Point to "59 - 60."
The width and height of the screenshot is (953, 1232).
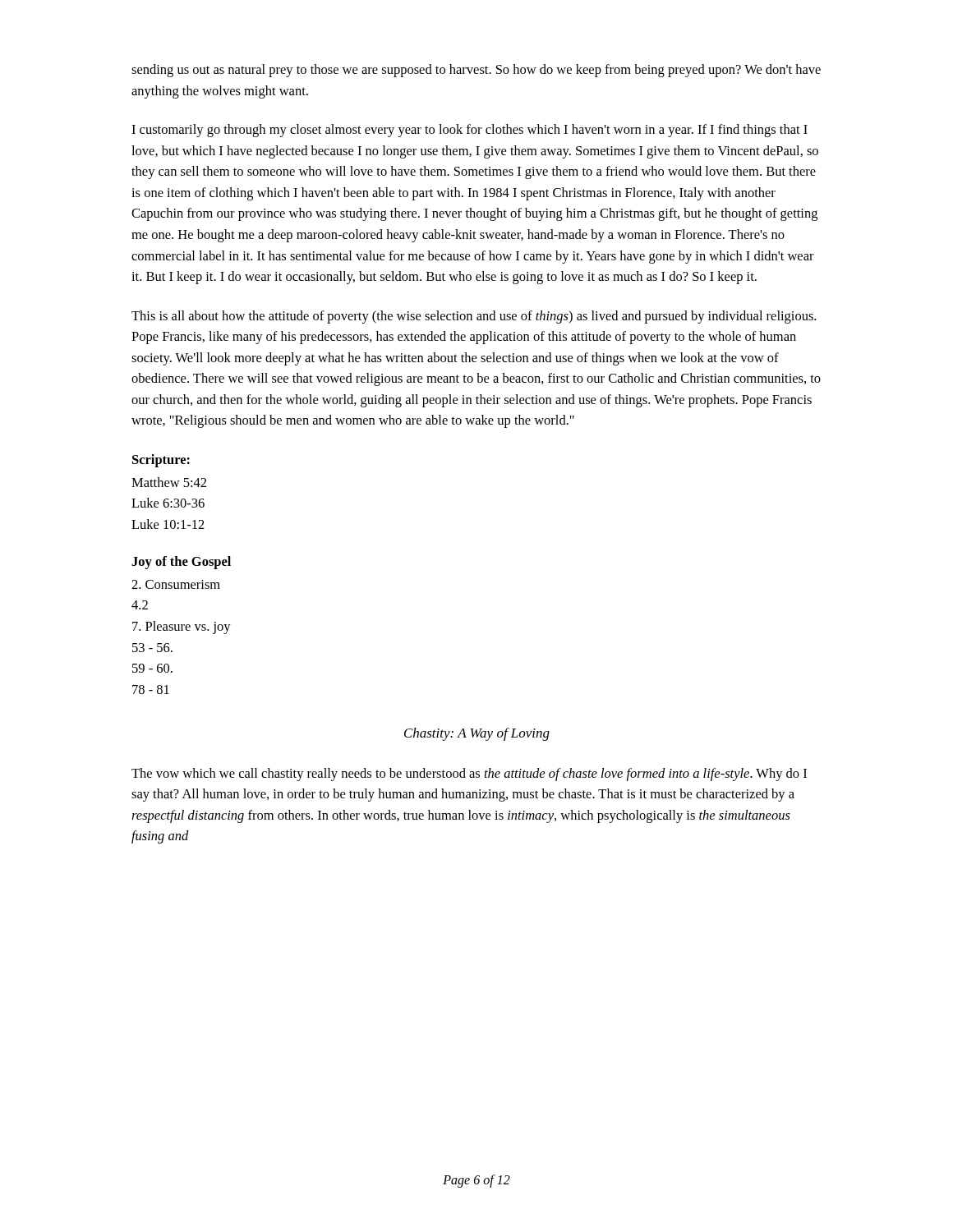(x=152, y=668)
